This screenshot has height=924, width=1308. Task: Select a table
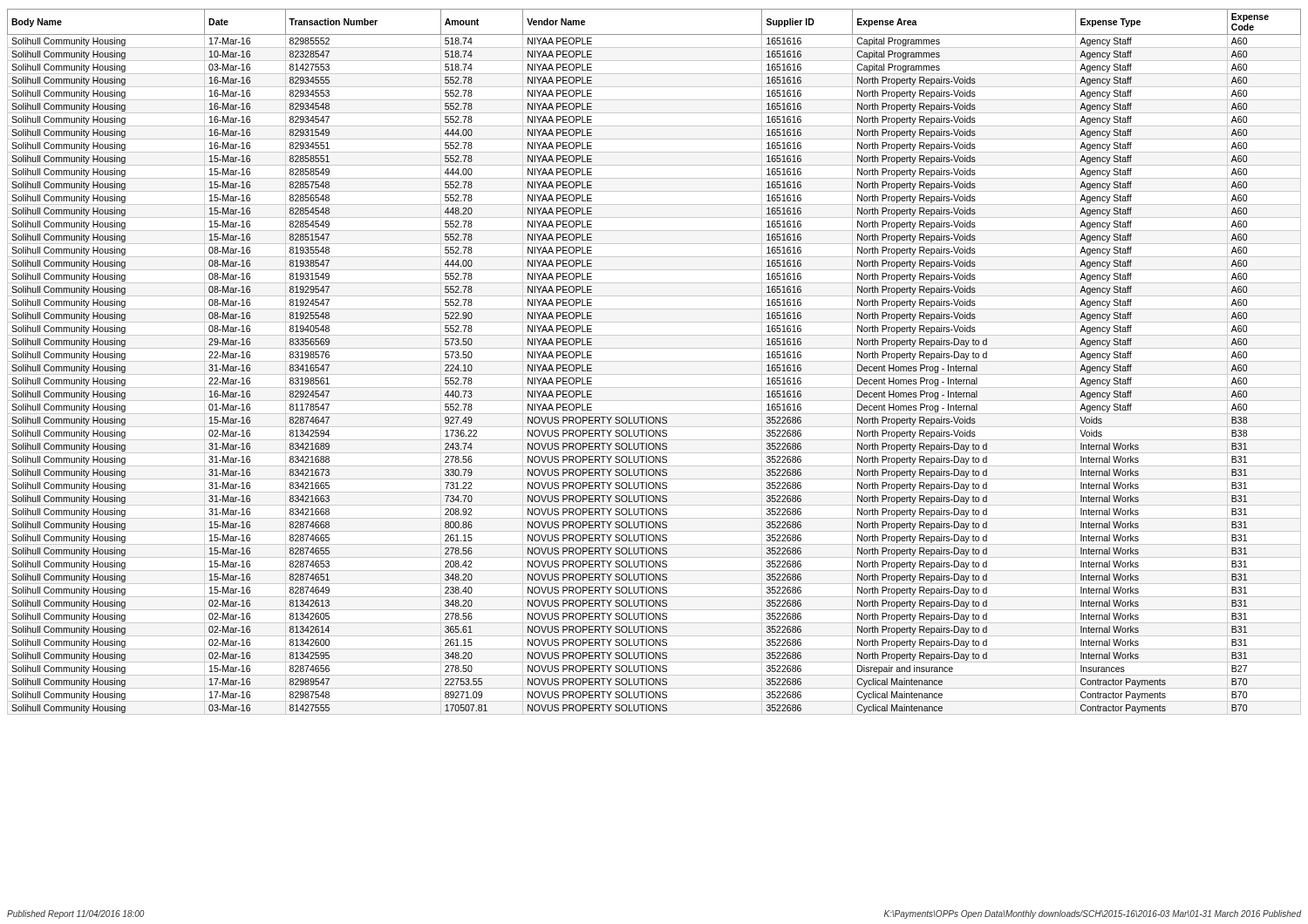pyautogui.click(x=654, y=362)
